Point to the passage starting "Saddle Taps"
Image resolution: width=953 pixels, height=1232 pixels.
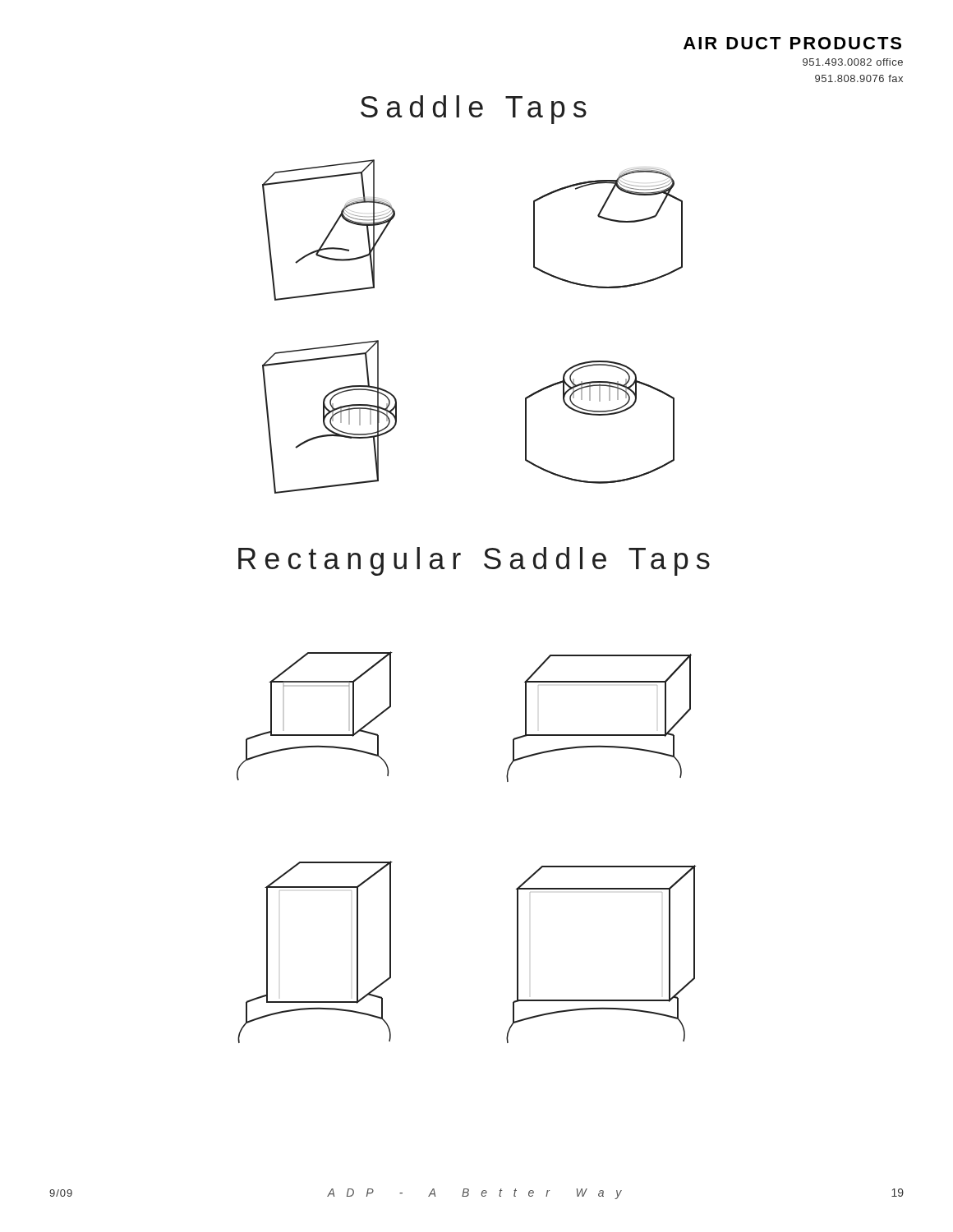tap(476, 107)
